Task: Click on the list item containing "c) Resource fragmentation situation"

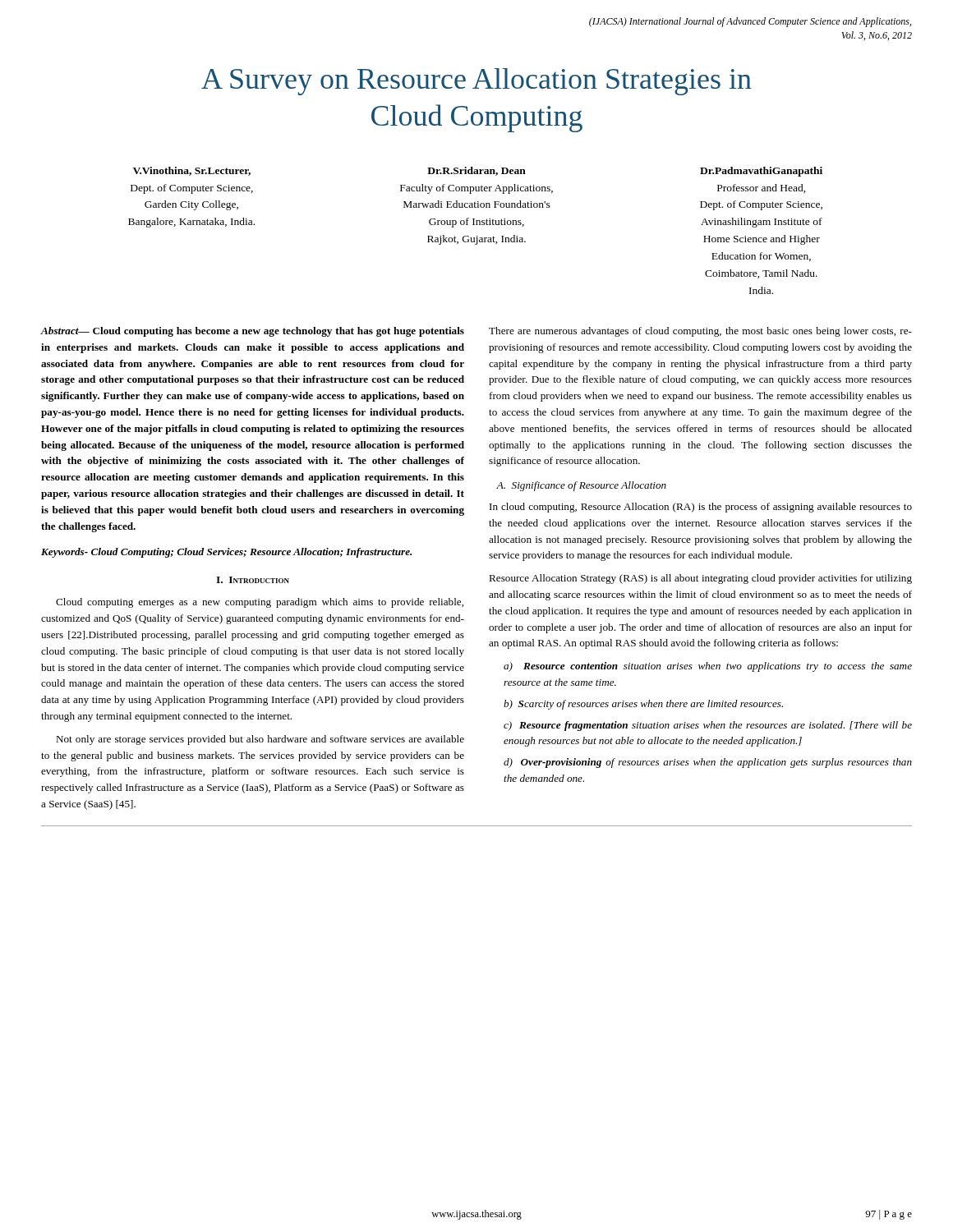Action: (708, 733)
